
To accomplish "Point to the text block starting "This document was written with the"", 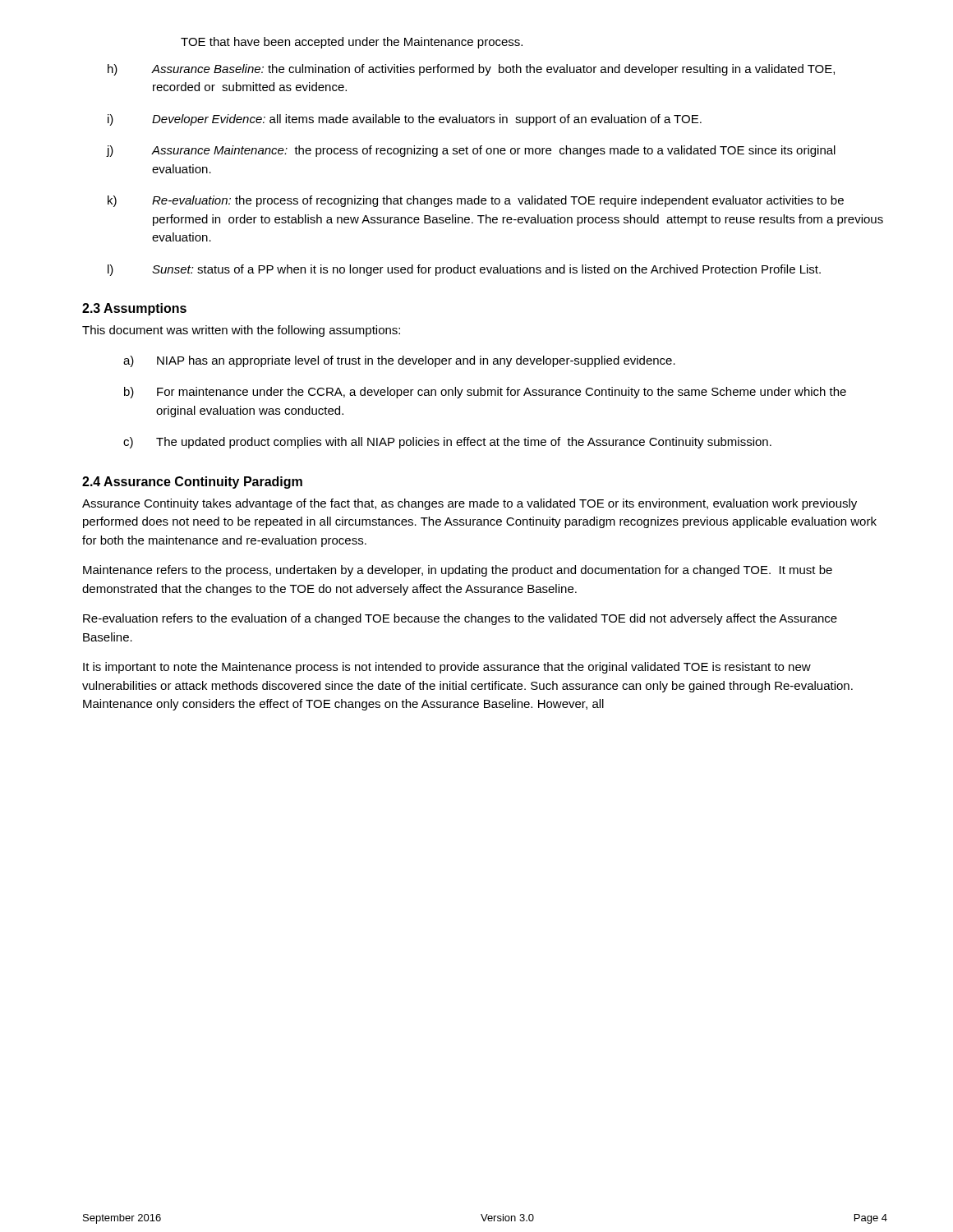I will tap(242, 330).
